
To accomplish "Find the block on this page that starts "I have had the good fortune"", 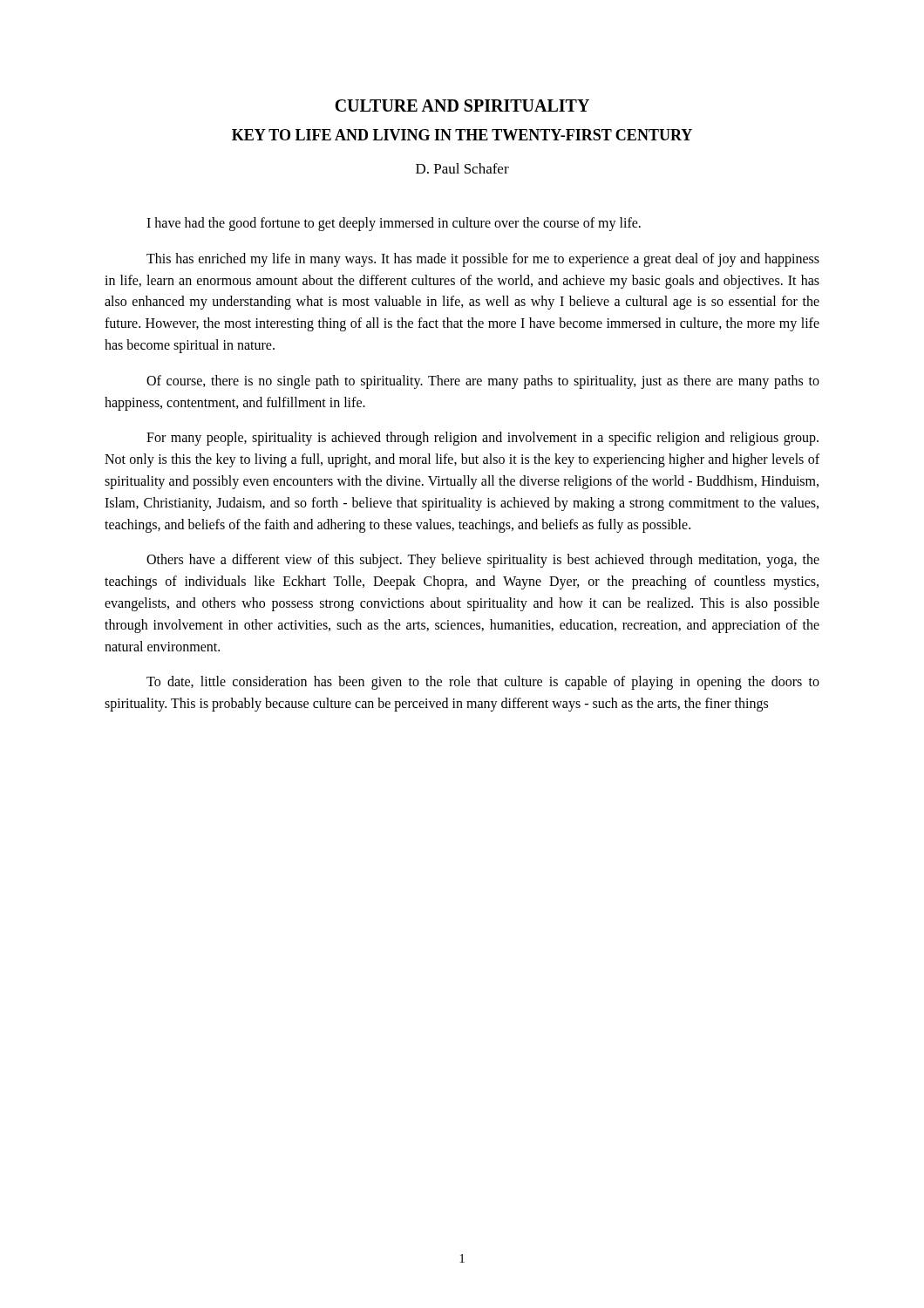I will [x=394, y=223].
